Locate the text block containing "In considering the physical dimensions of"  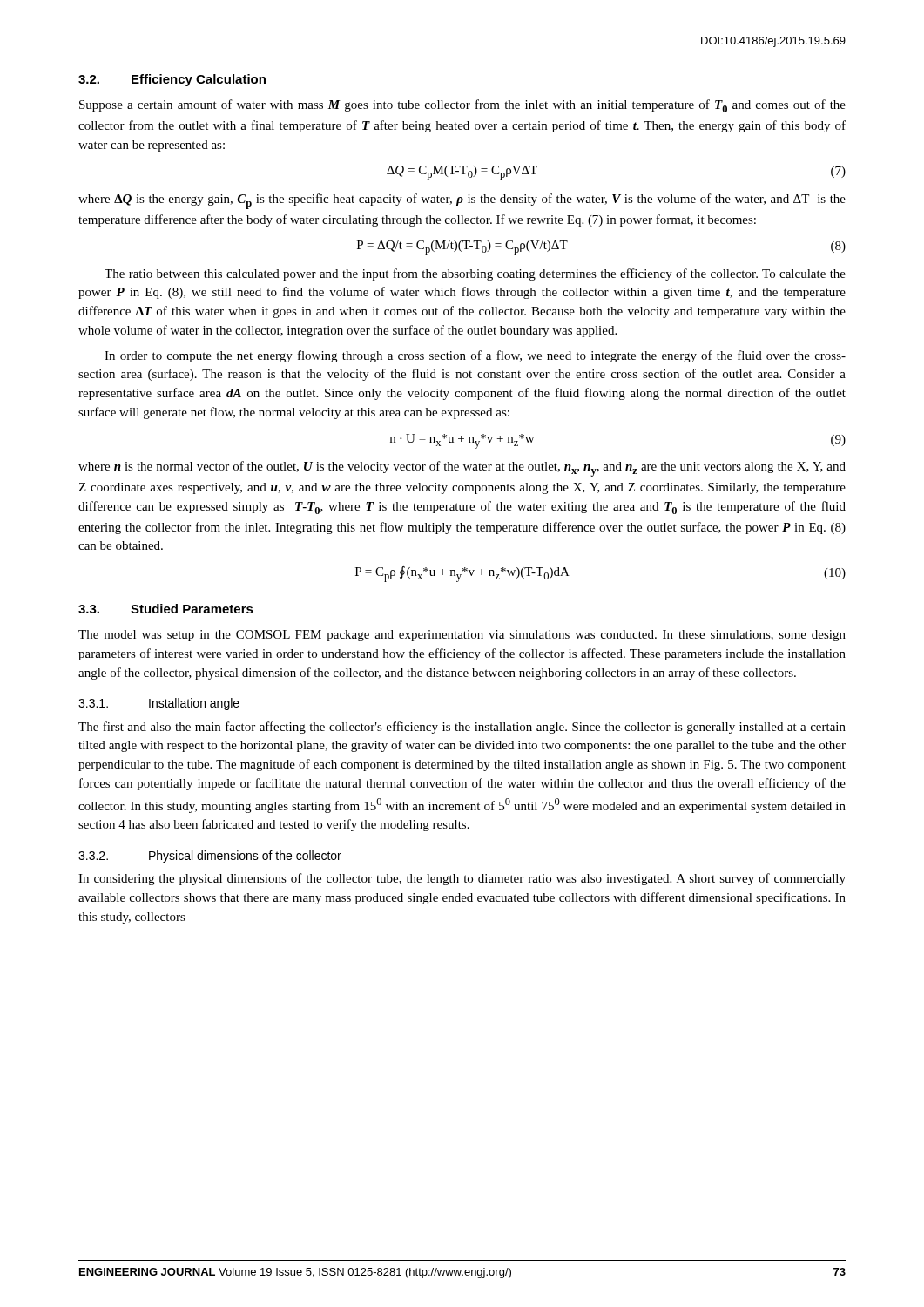[x=462, y=898]
